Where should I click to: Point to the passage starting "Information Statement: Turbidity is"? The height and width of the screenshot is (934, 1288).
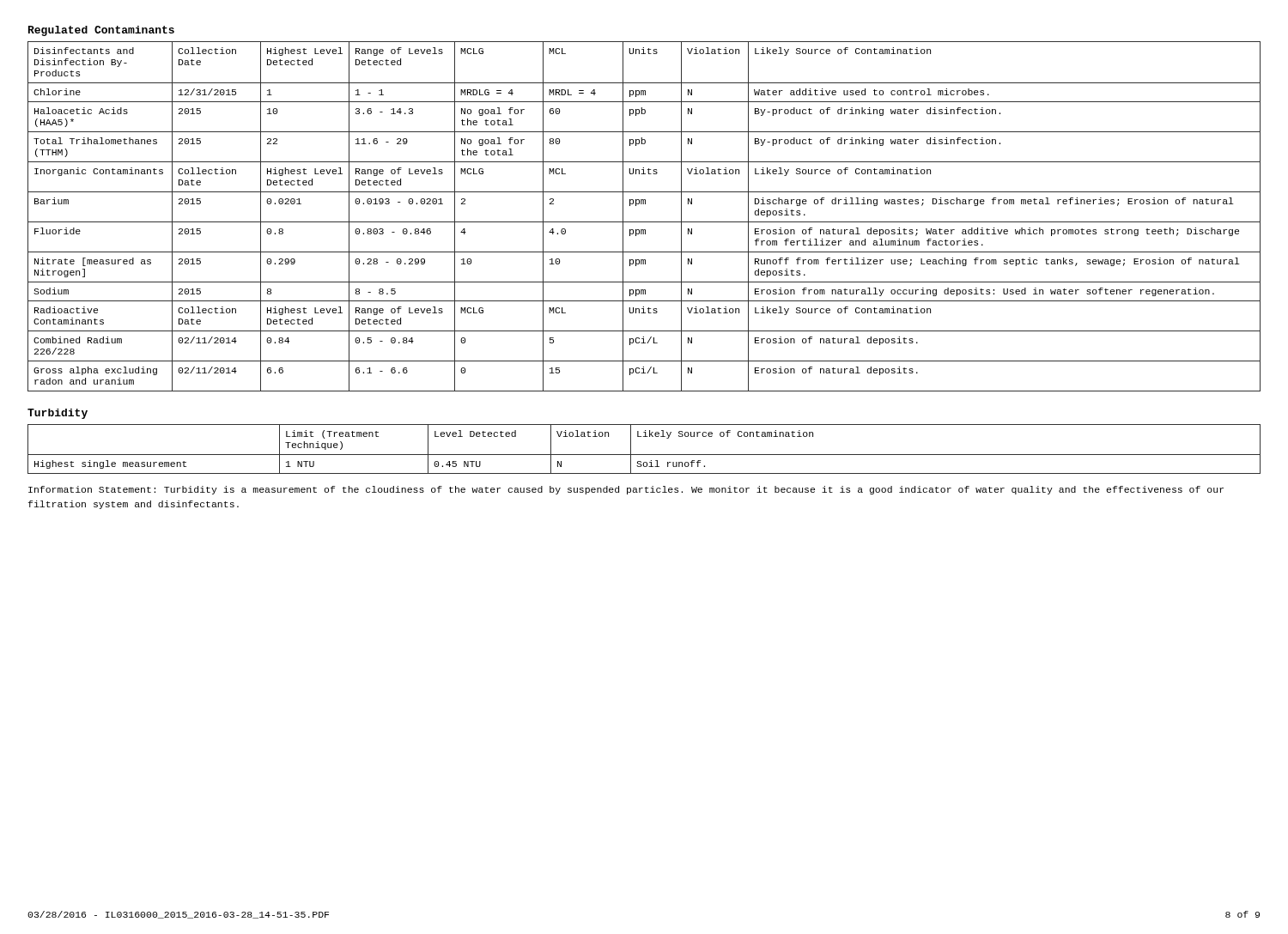626,497
